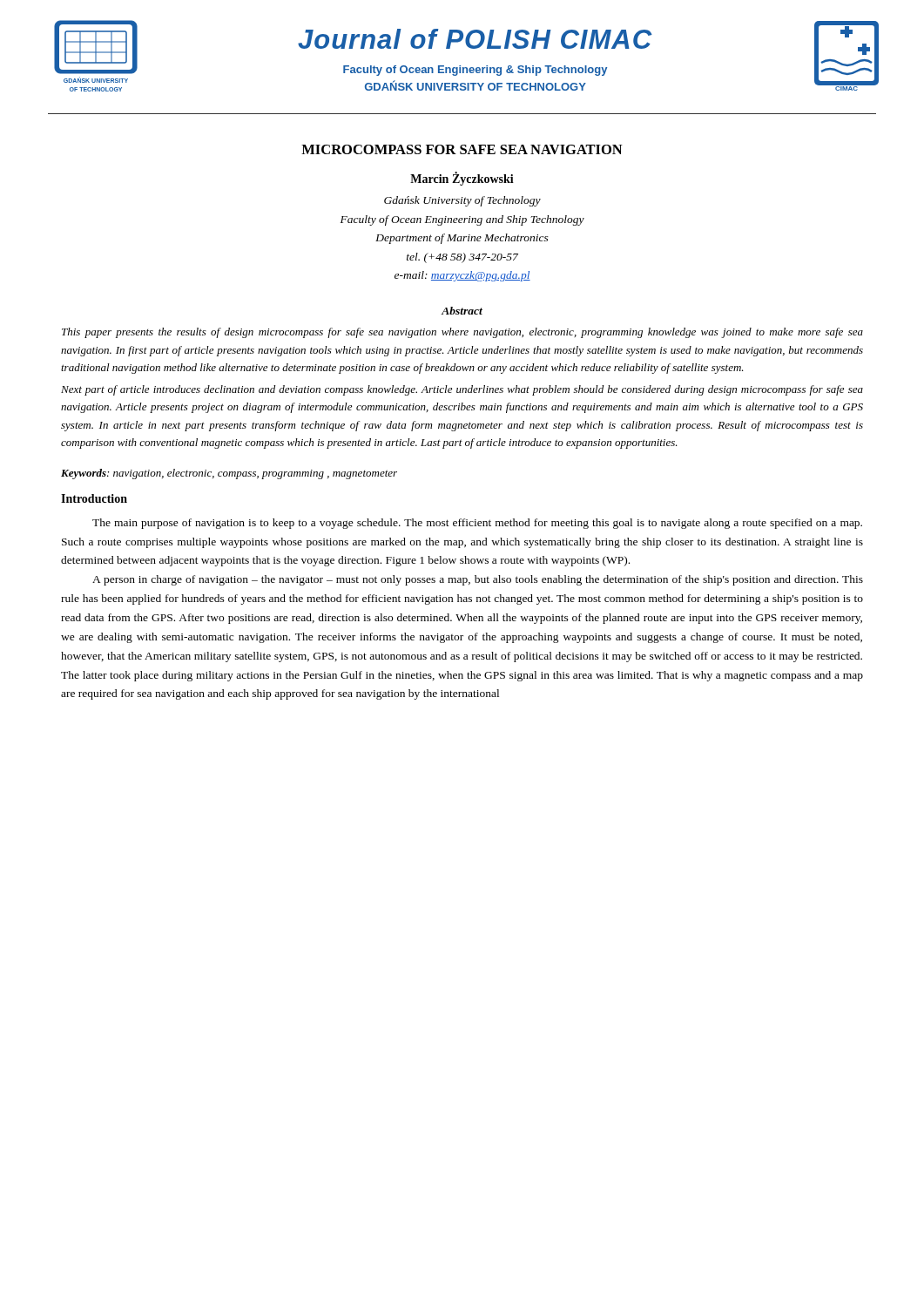Image resolution: width=924 pixels, height=1307 pixels.
Task: Select the text block with the text "Faculty of Ocean Engineering & Ship Technology GDAŃSK"
Action: pos(475,78)
